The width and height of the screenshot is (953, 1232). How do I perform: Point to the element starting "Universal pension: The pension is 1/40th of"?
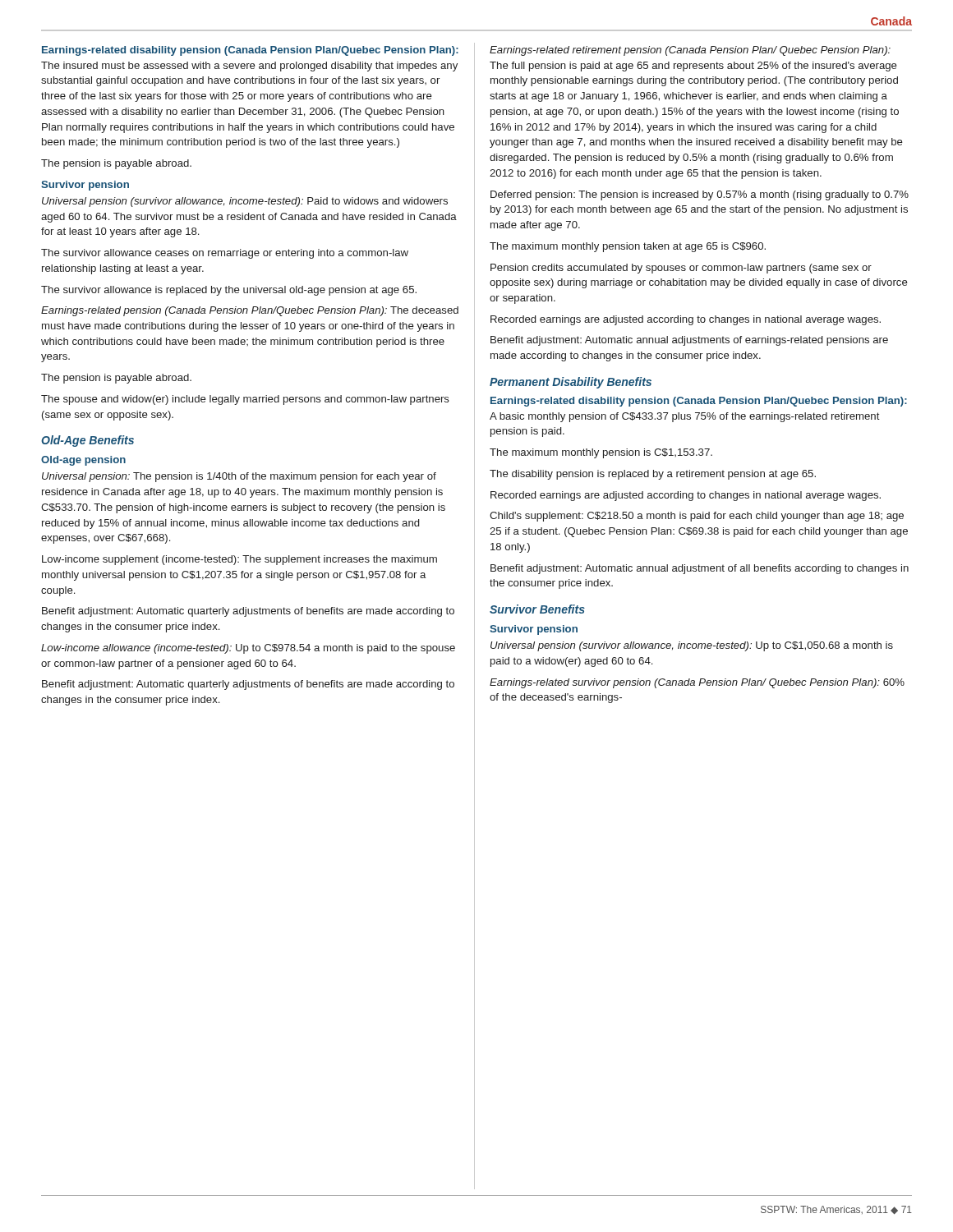[251, 508]
